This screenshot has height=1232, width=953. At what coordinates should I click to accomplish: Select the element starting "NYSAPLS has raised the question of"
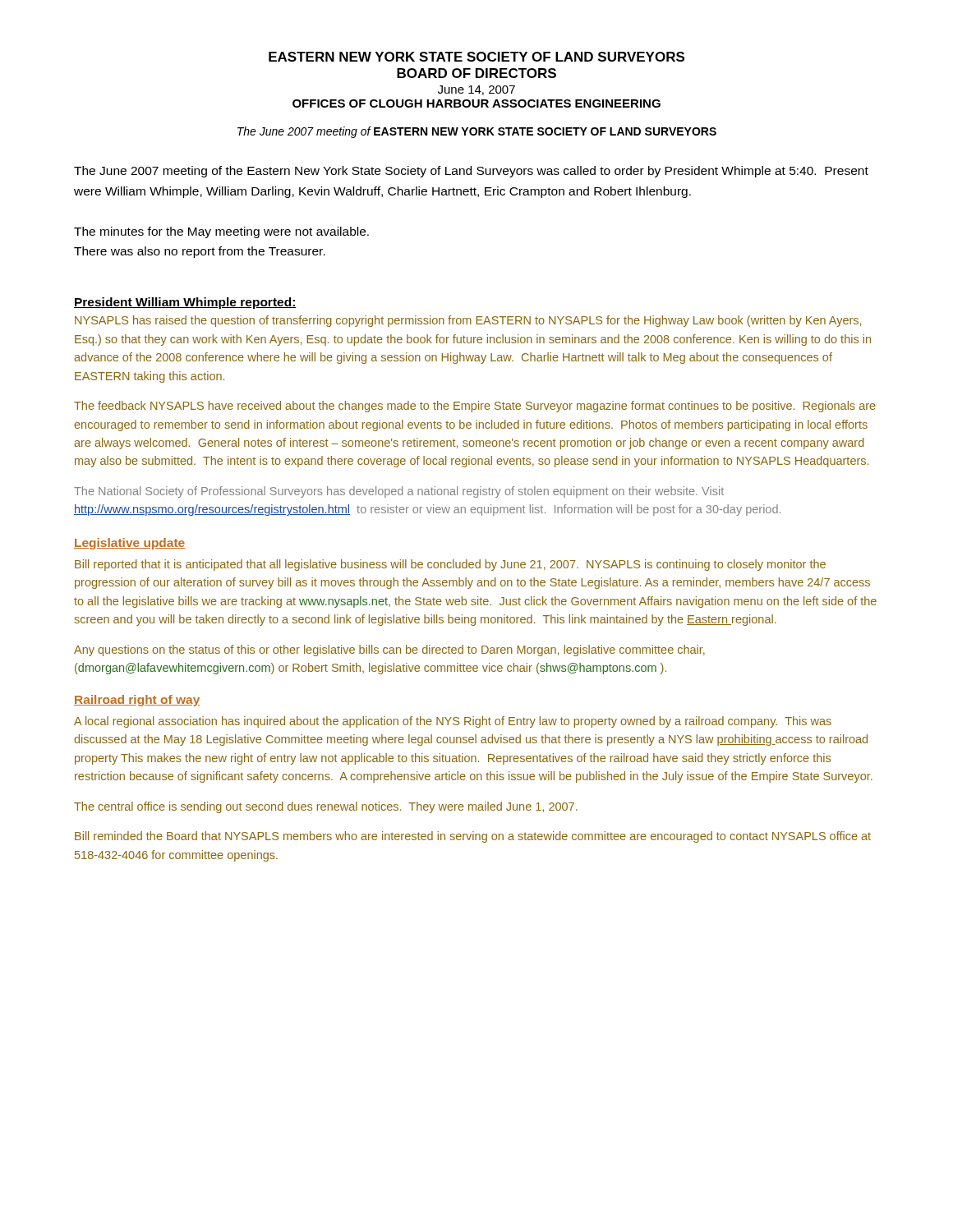(x=473, y=348)
